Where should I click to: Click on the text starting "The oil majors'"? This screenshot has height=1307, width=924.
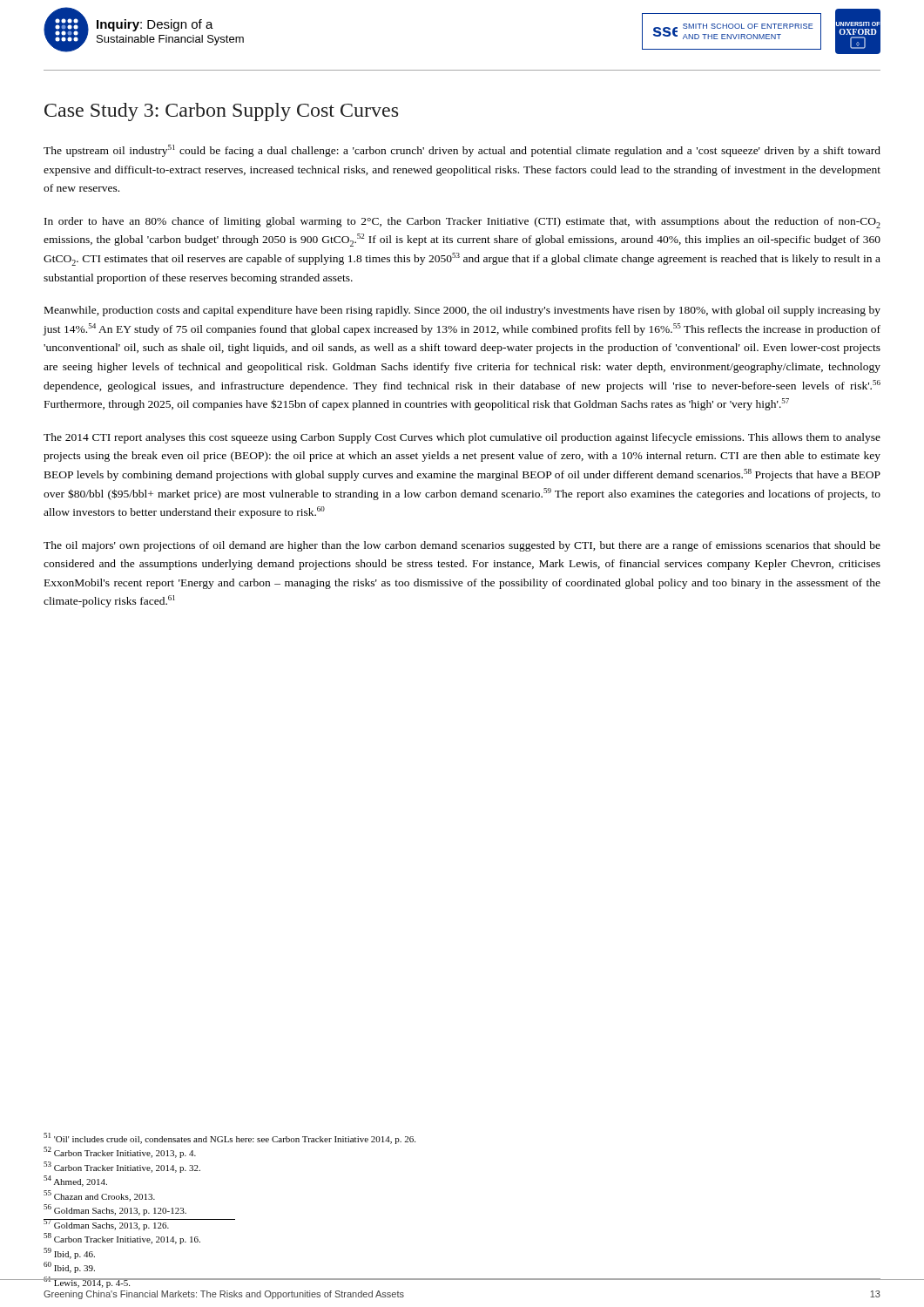click(462, 573)
